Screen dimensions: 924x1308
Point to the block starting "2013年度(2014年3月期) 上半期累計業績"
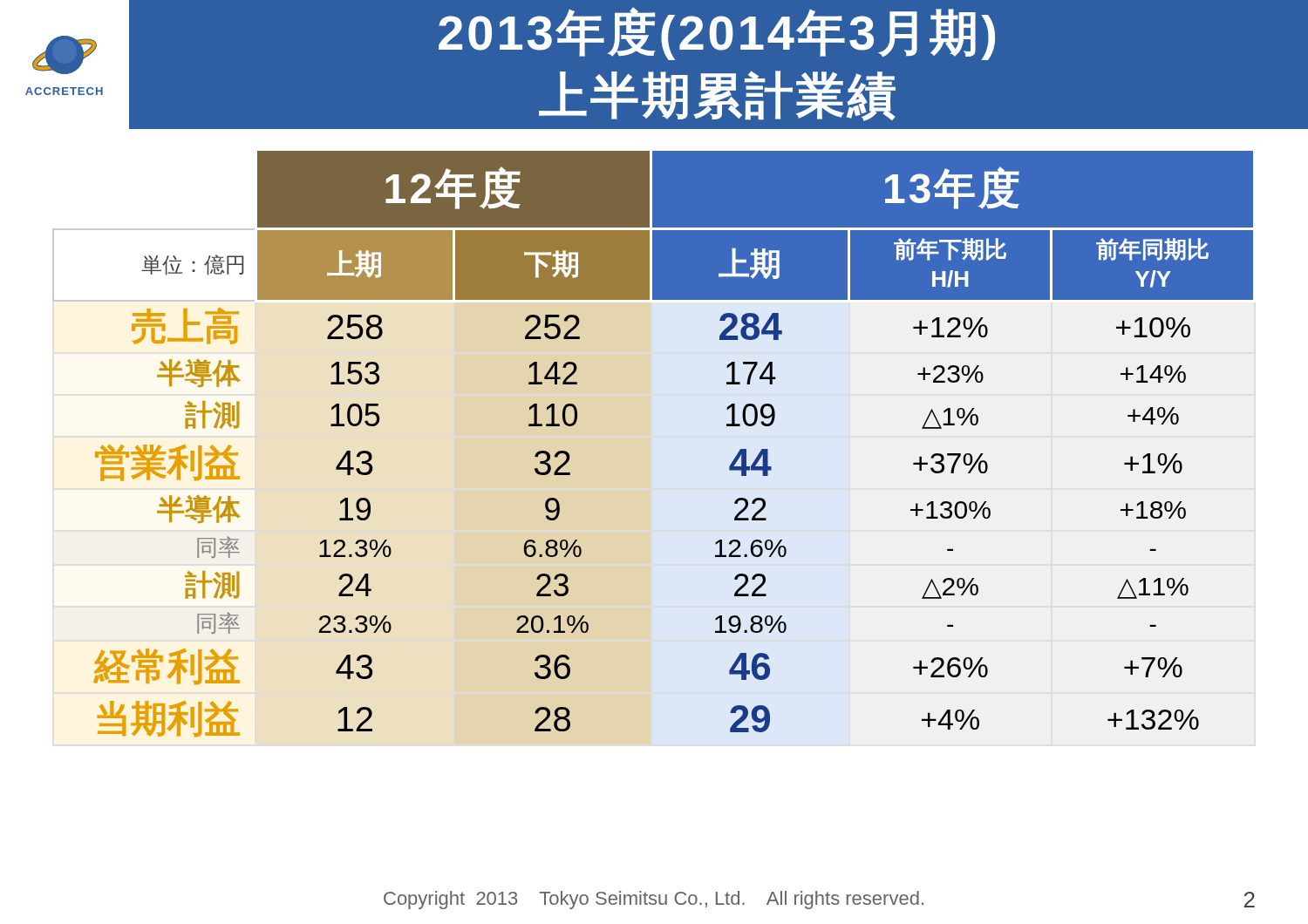(x=718, y=64)
